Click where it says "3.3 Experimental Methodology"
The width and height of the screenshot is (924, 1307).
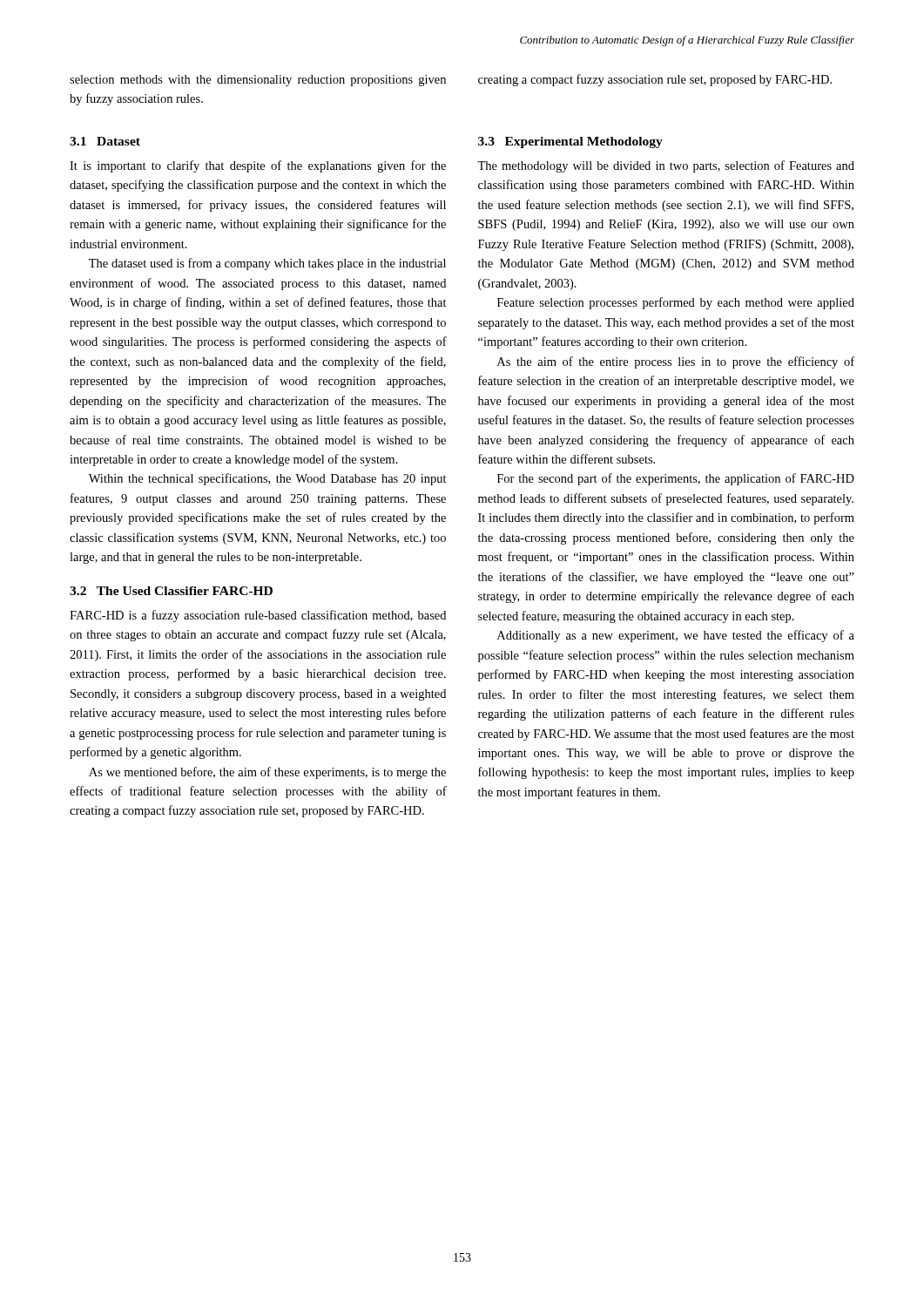click(570, 141)
